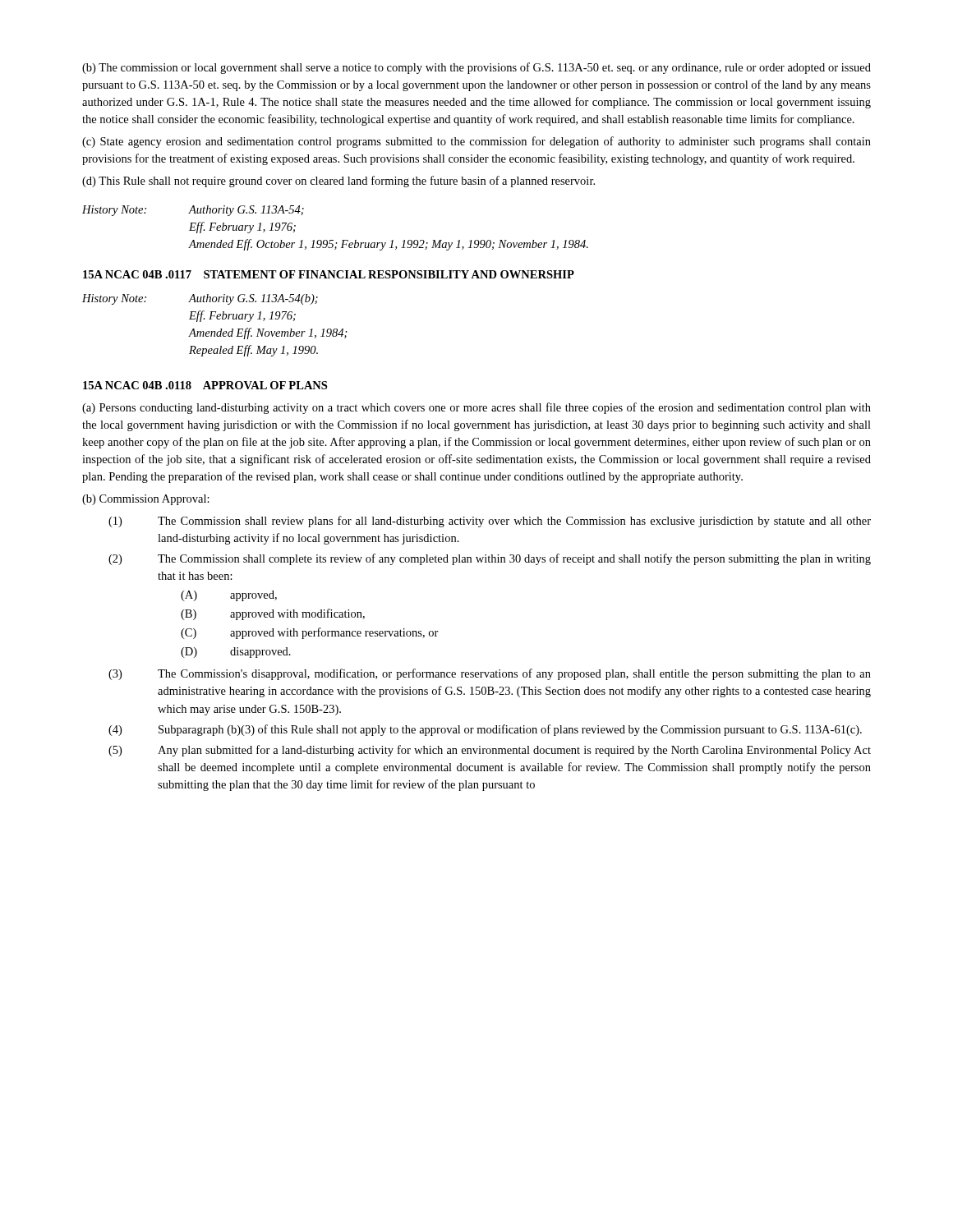
Task: Select the text block starting "(b) Commission Approval:"
Action: pos(146,499)
